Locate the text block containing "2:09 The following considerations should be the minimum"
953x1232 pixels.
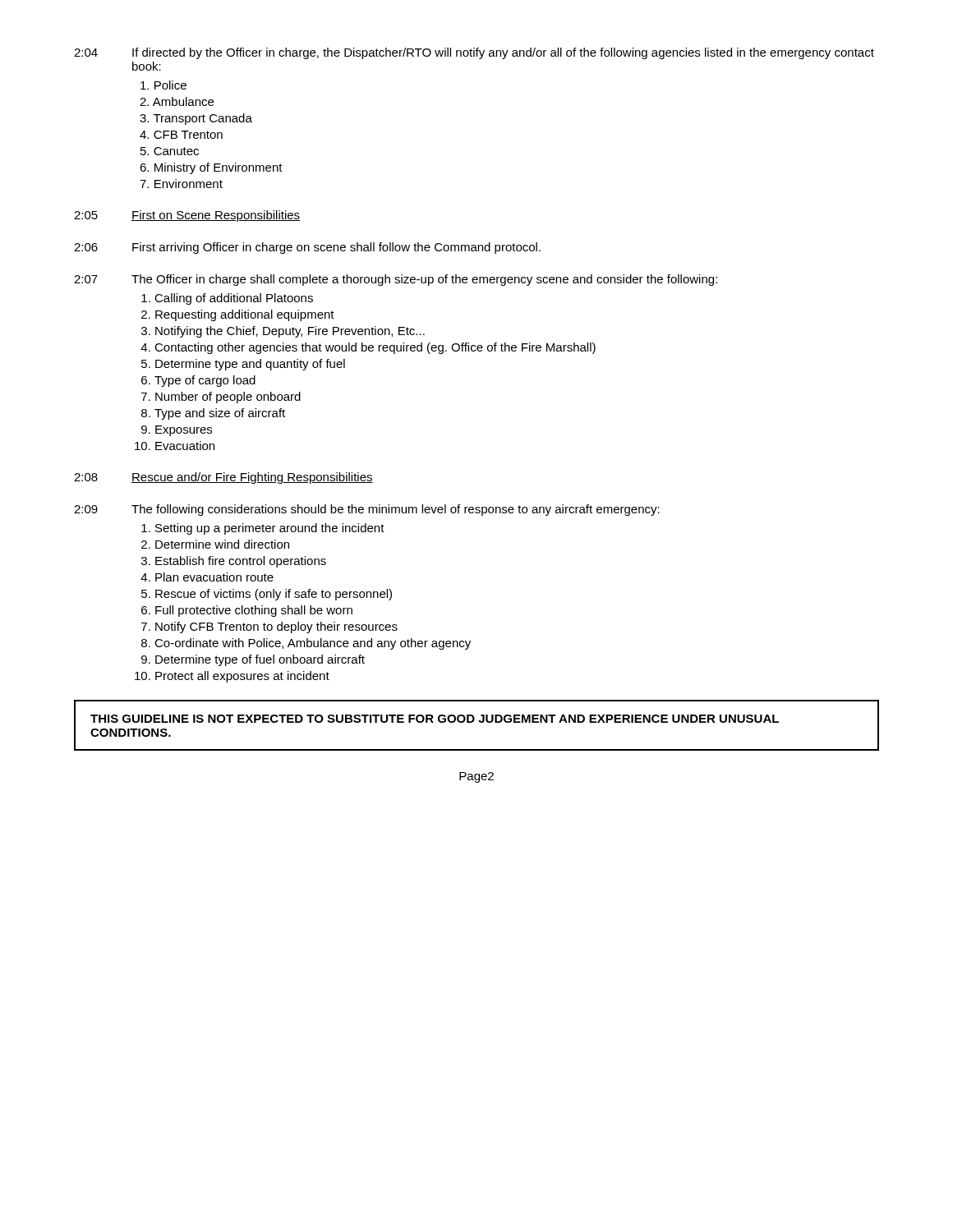367,510
